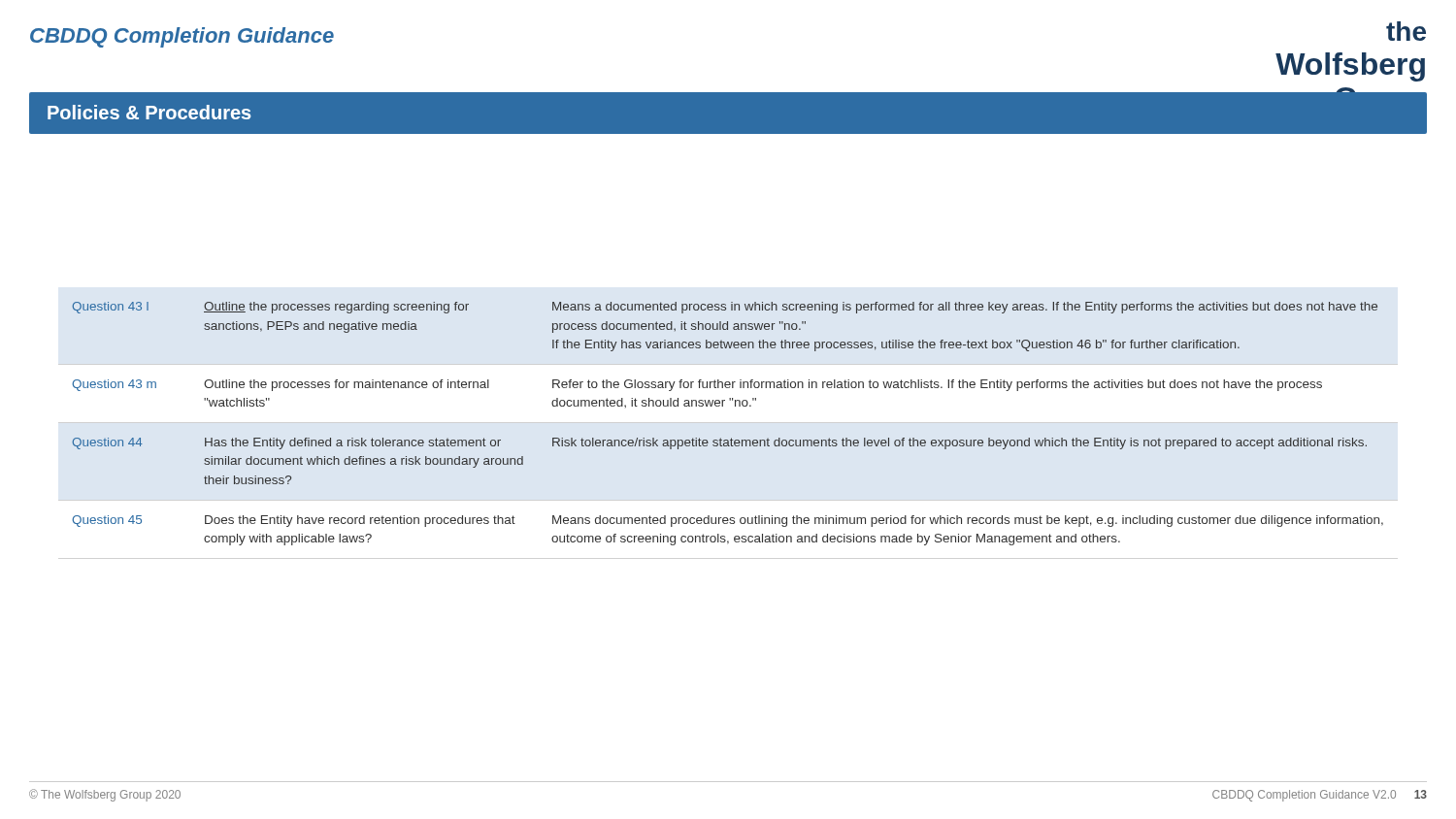Find the logo

coord(1351,67)
